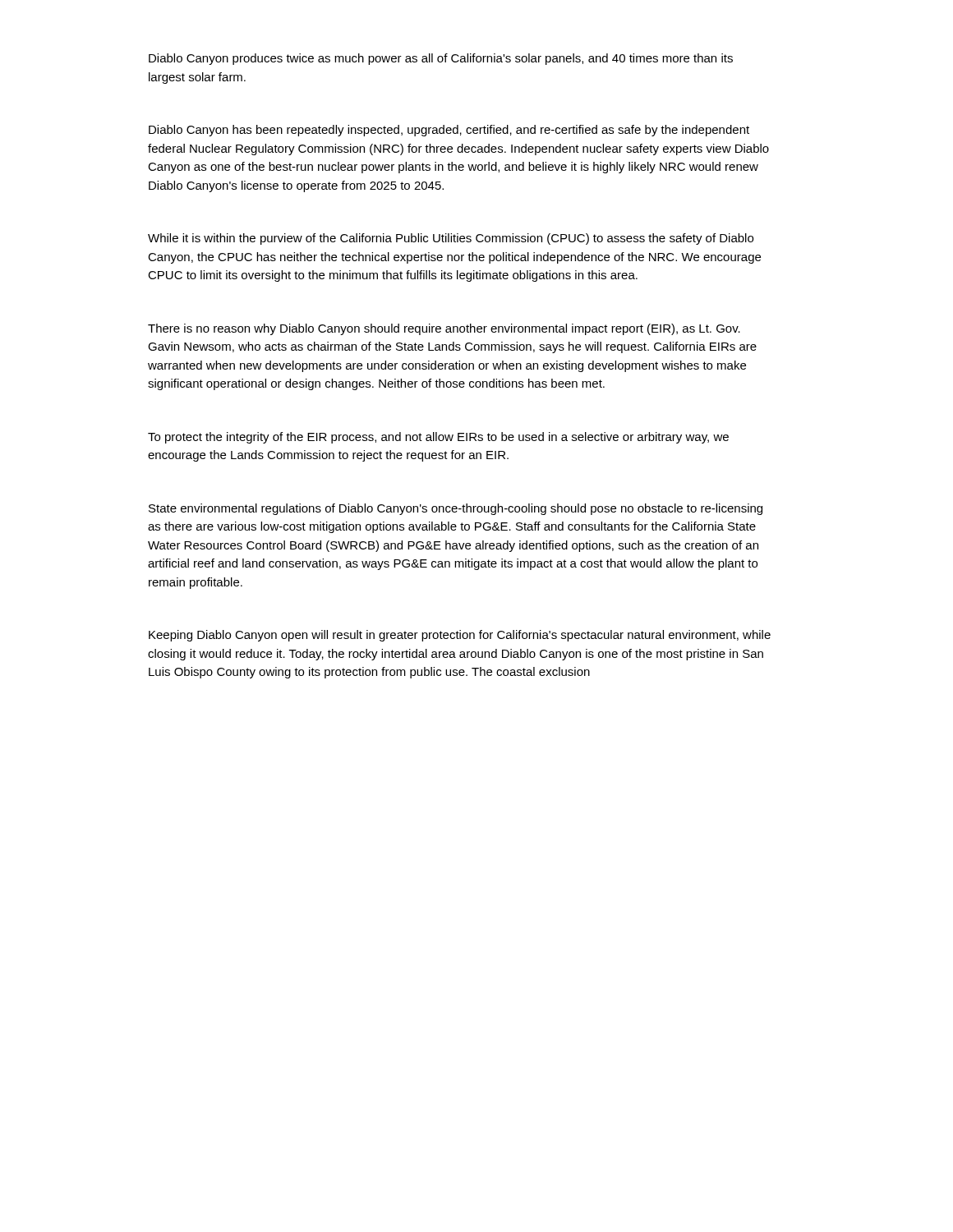The image size is (953, 1232).
Task: Select the text block that reads "Diablo Canyon produces"
Action: coord(441,67)
